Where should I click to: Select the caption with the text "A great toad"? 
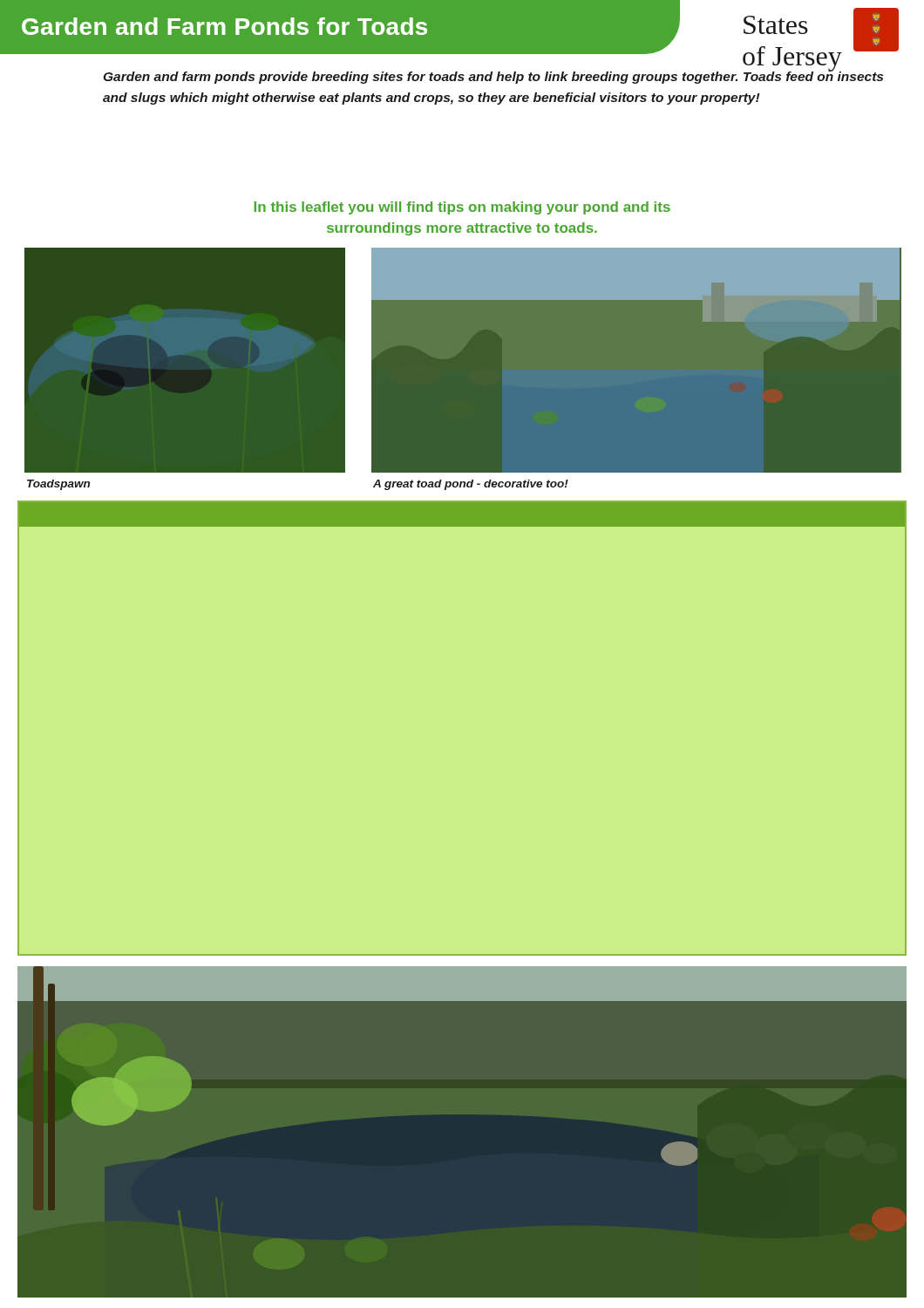click(471, 484)
